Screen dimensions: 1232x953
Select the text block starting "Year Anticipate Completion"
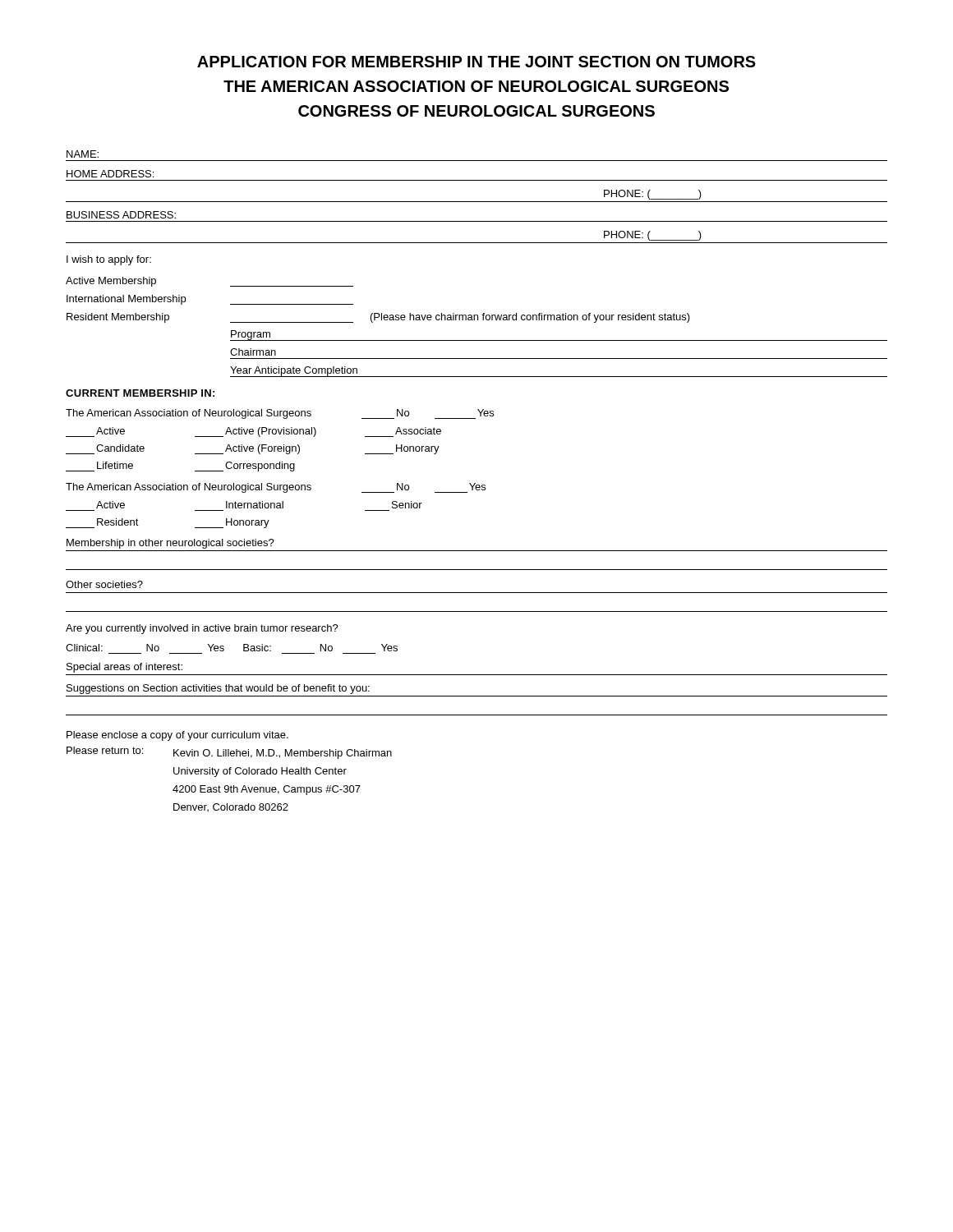559,370
